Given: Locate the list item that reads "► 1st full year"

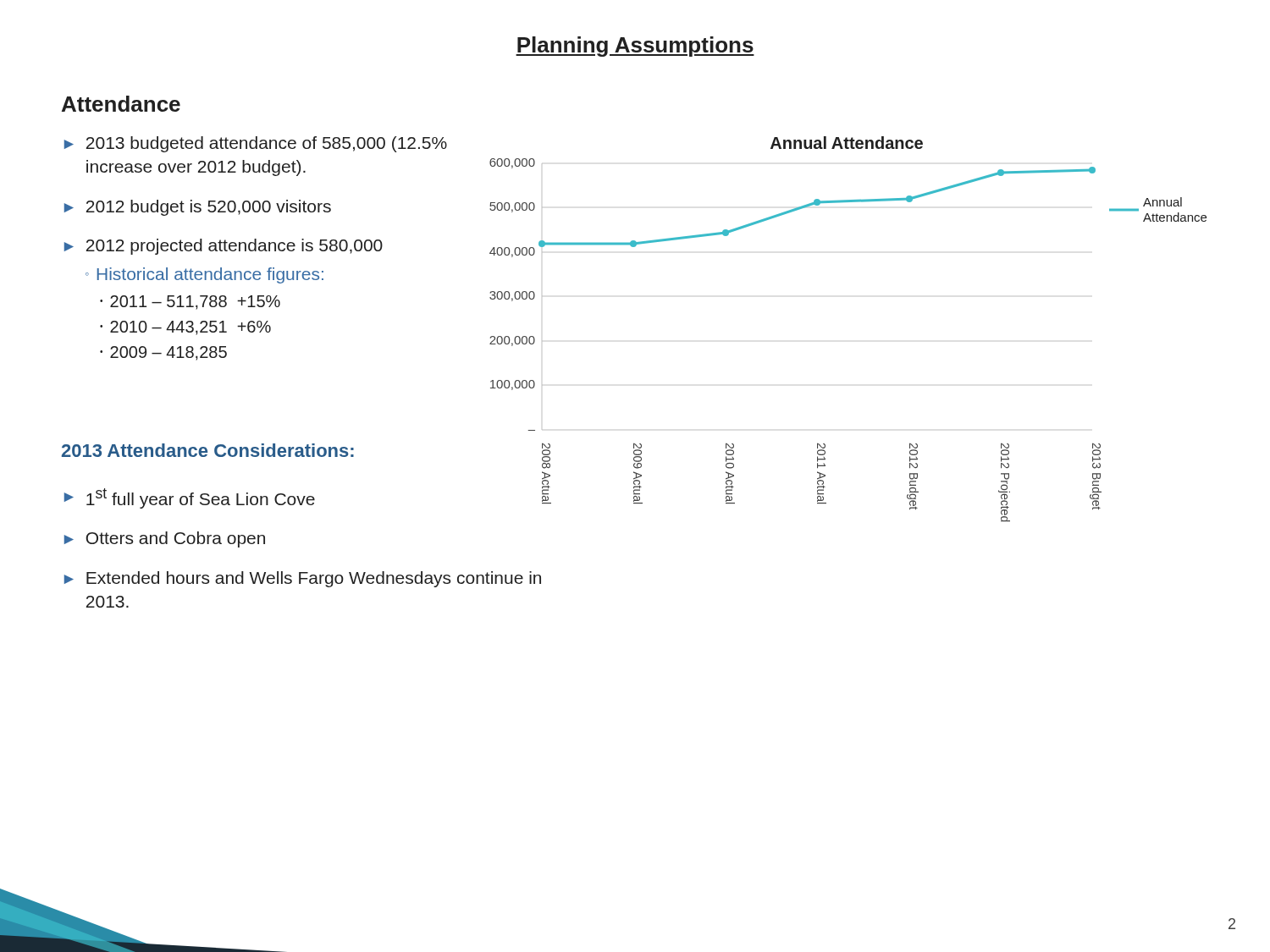Looking at the screenshot, I should tap(188, 498).
